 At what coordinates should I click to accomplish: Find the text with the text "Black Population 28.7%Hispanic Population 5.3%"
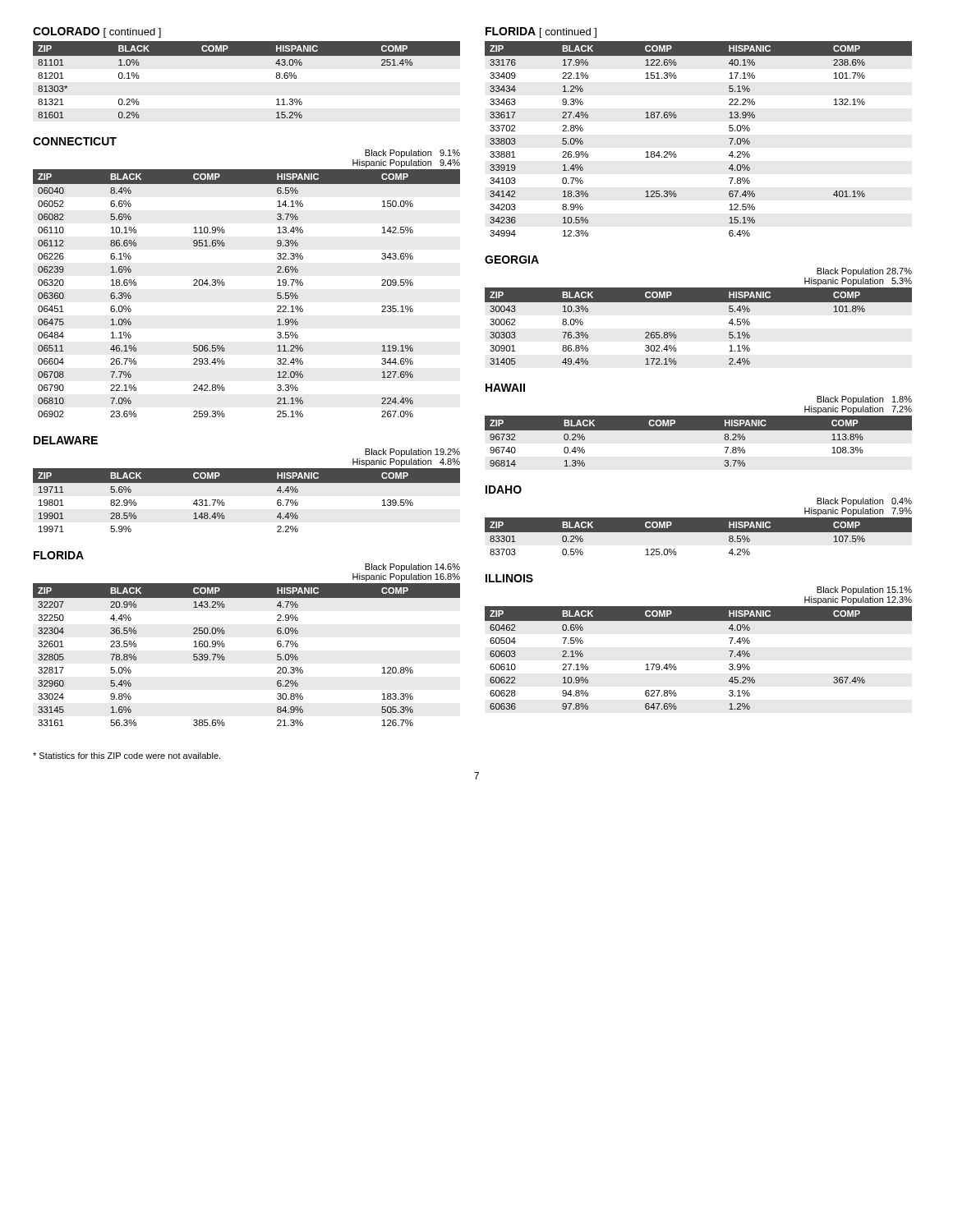tap(858, 276)
